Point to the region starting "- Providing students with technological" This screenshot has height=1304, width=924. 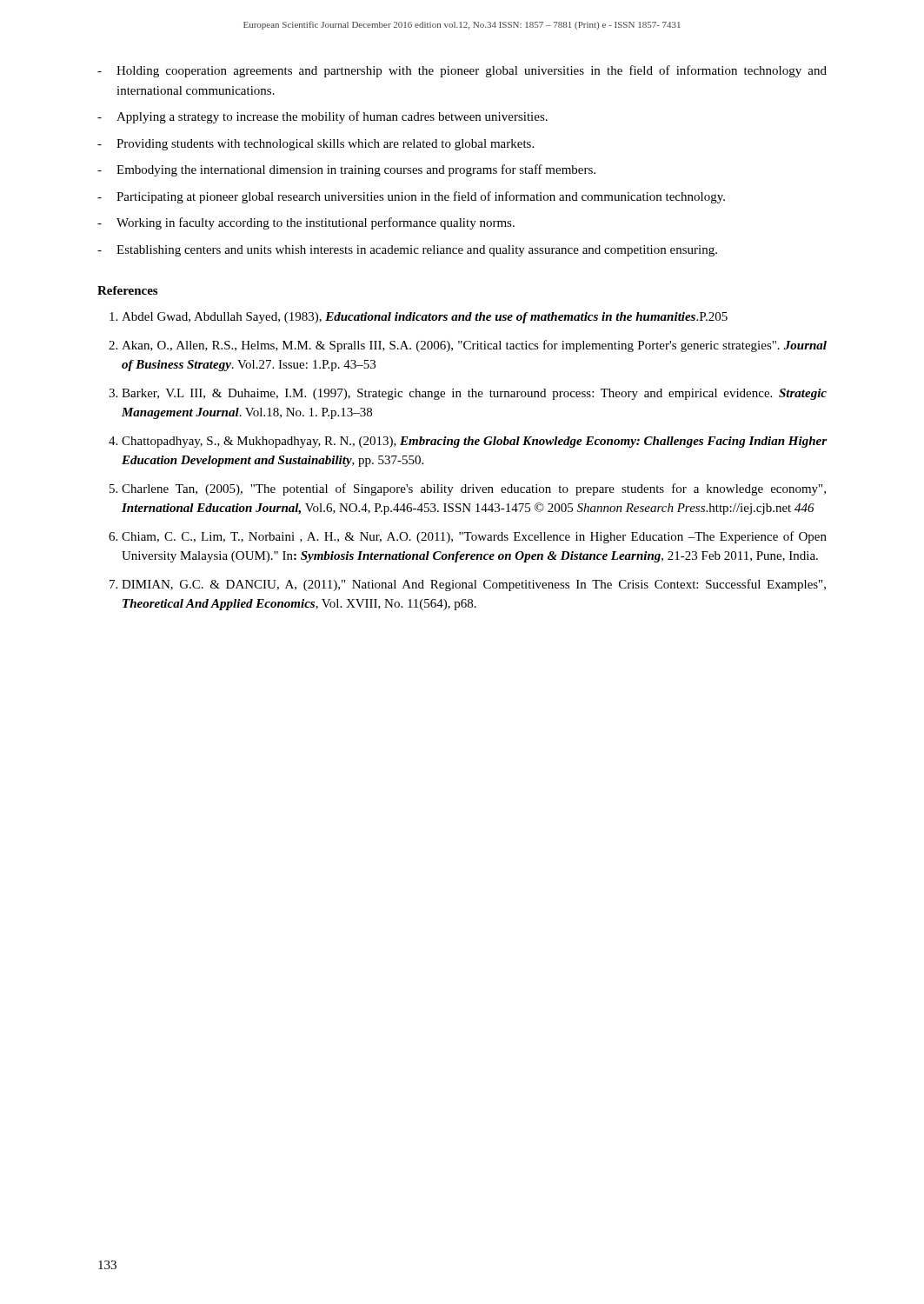coord(316,143)
